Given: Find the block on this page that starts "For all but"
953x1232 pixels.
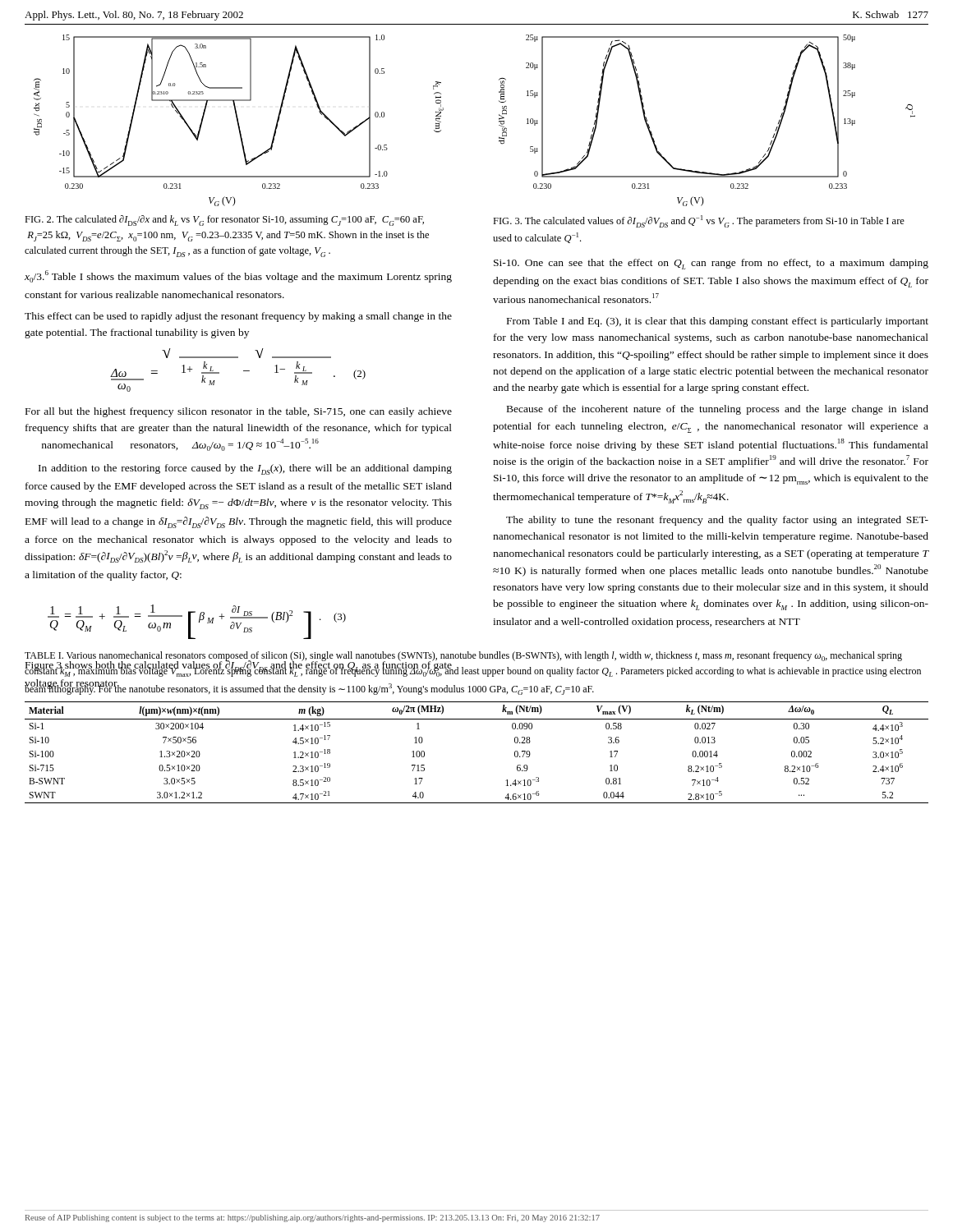Looking at the screenshot, I should click(x=238, y=429).
